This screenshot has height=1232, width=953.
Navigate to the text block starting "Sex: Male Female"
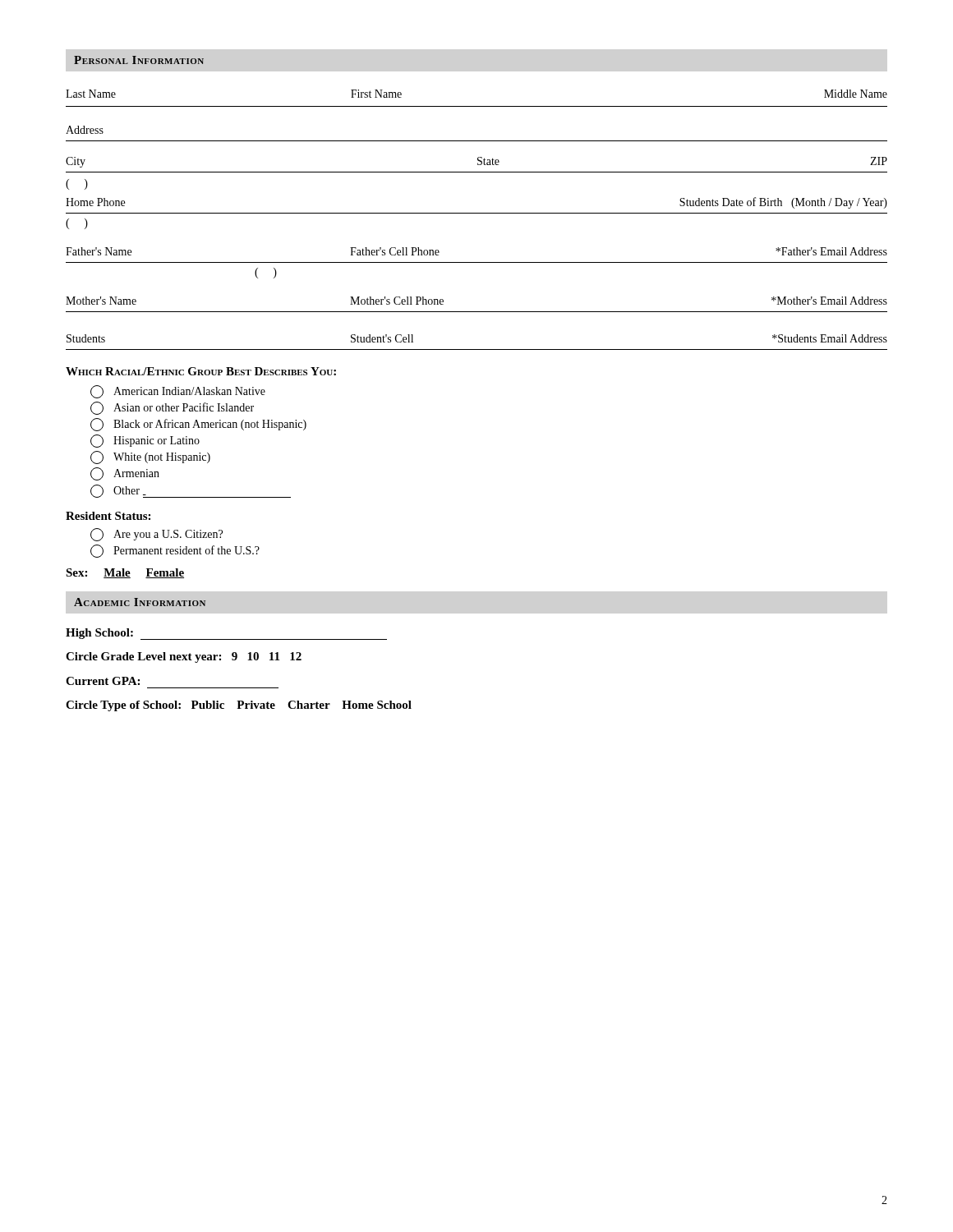click(x=125, y=572)
